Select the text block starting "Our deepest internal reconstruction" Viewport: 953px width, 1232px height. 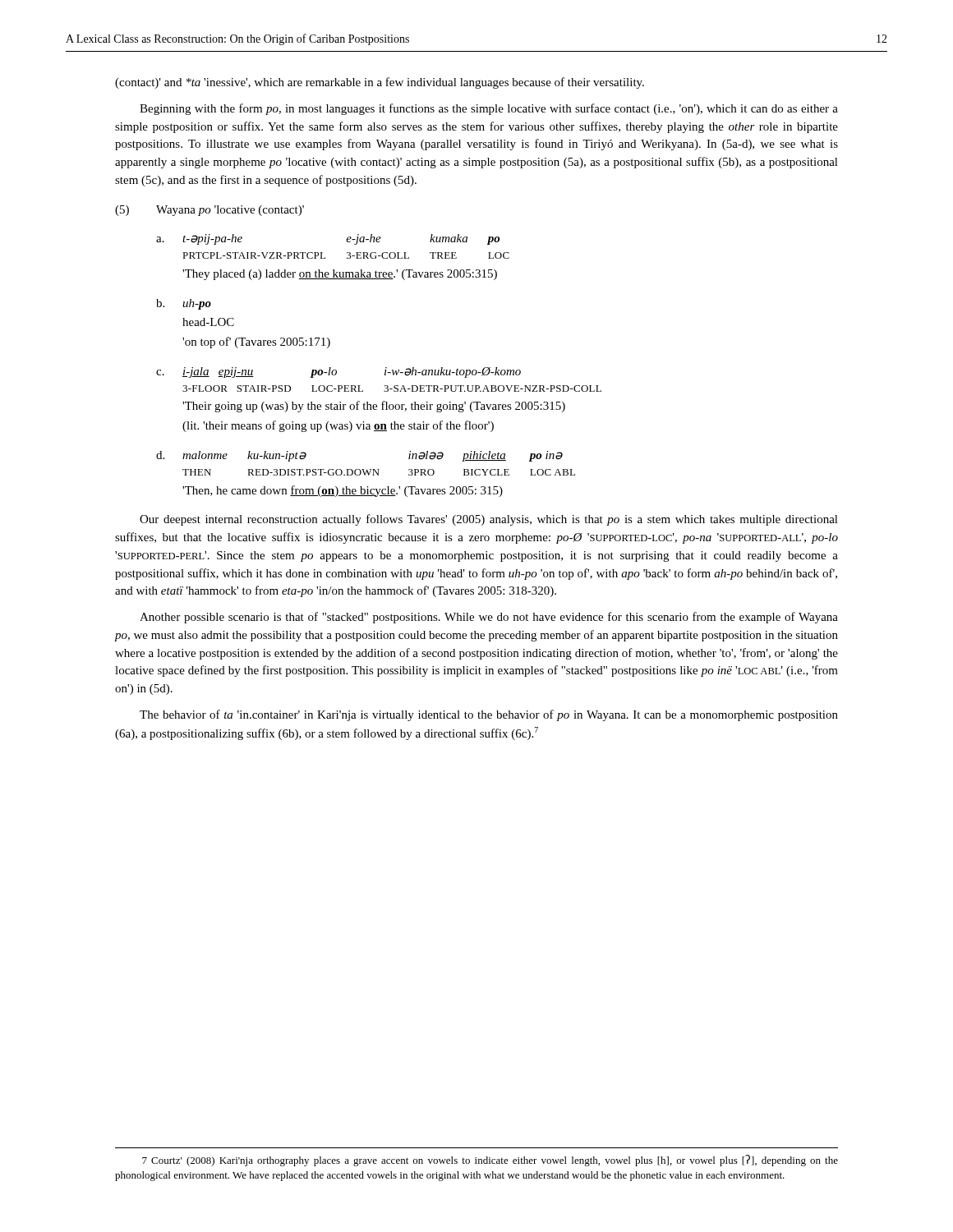click(476, 627)
